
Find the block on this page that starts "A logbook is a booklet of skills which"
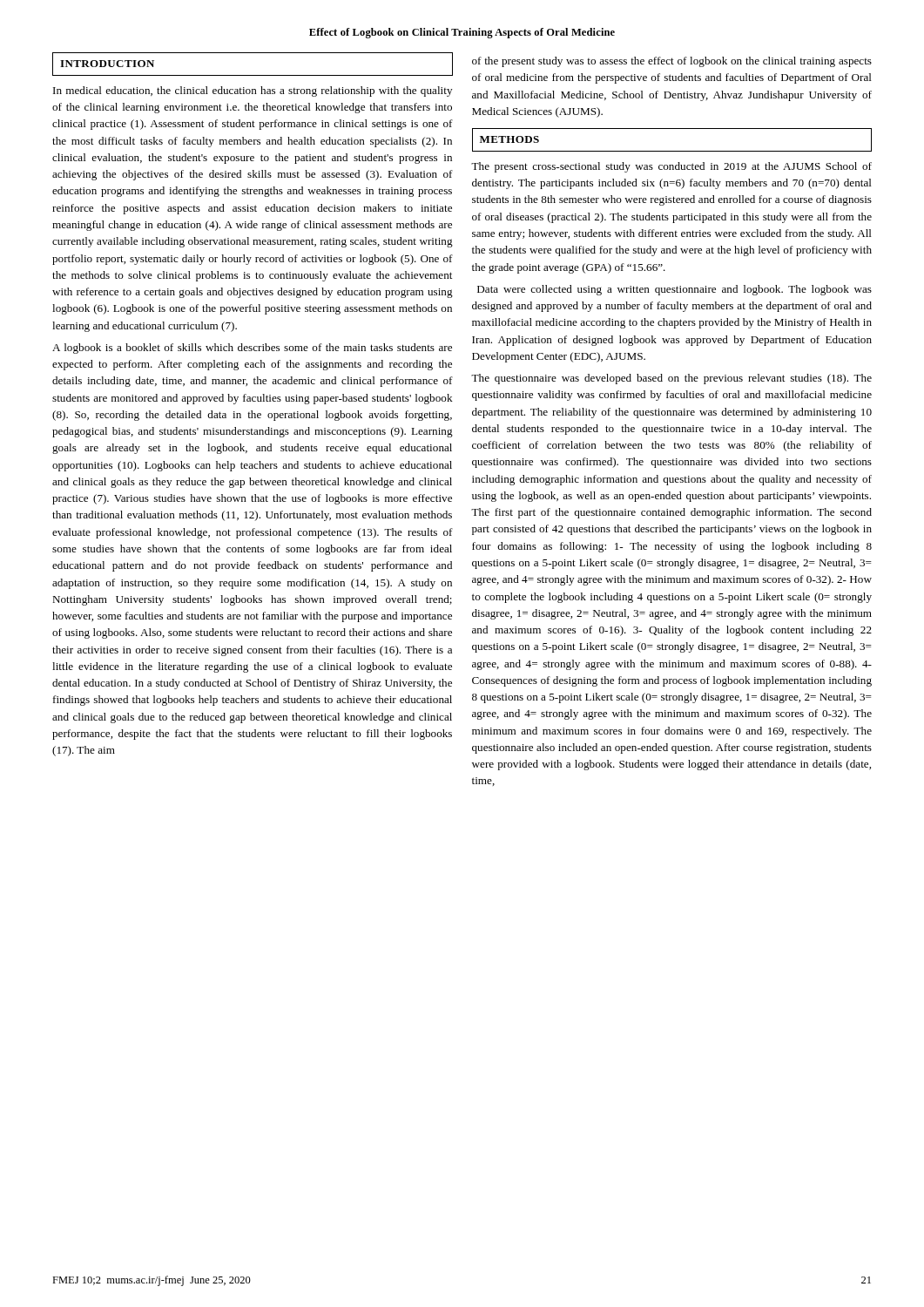[252, 549]
